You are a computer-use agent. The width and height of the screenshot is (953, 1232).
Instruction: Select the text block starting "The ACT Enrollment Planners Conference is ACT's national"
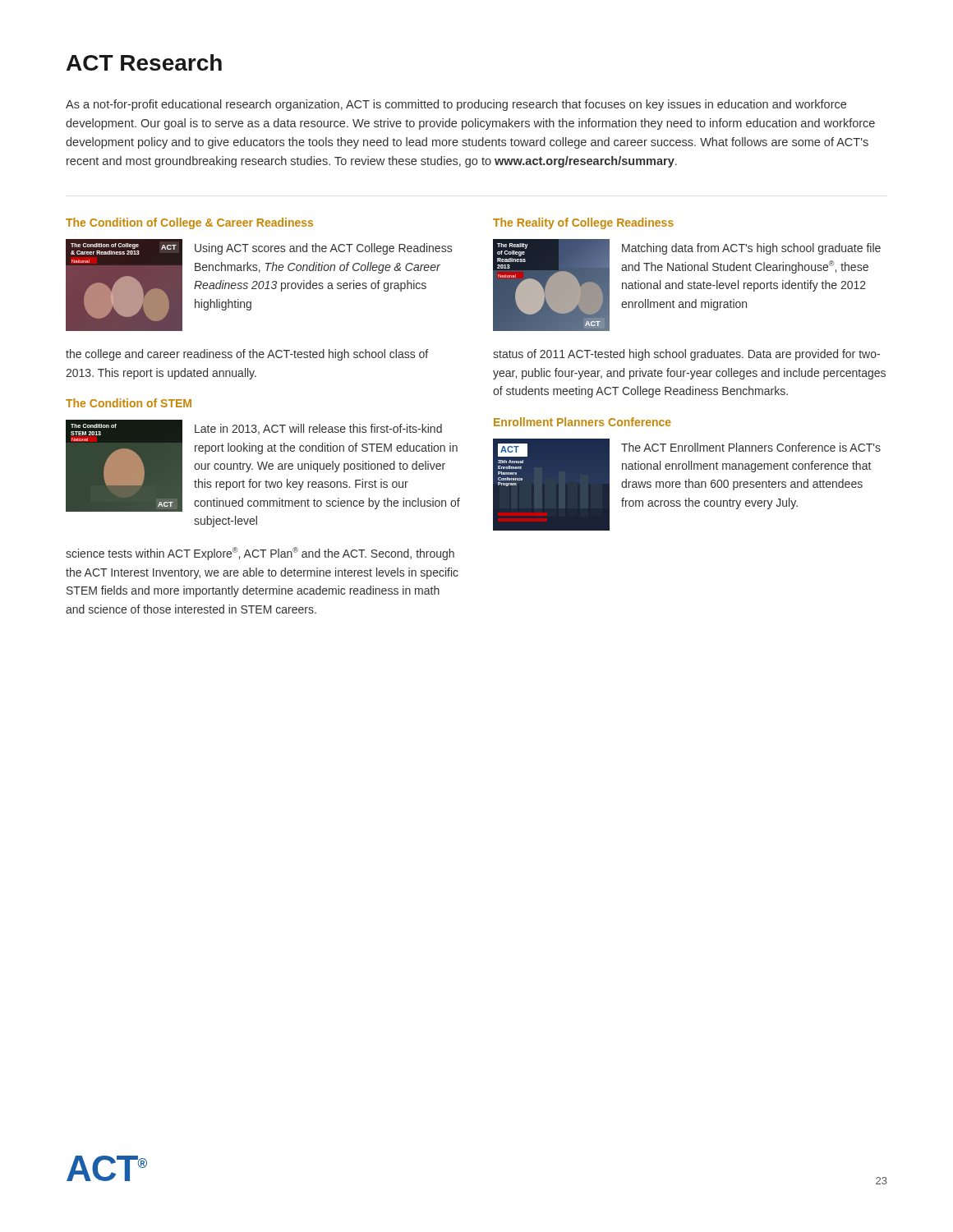click(x=751, y=475)
